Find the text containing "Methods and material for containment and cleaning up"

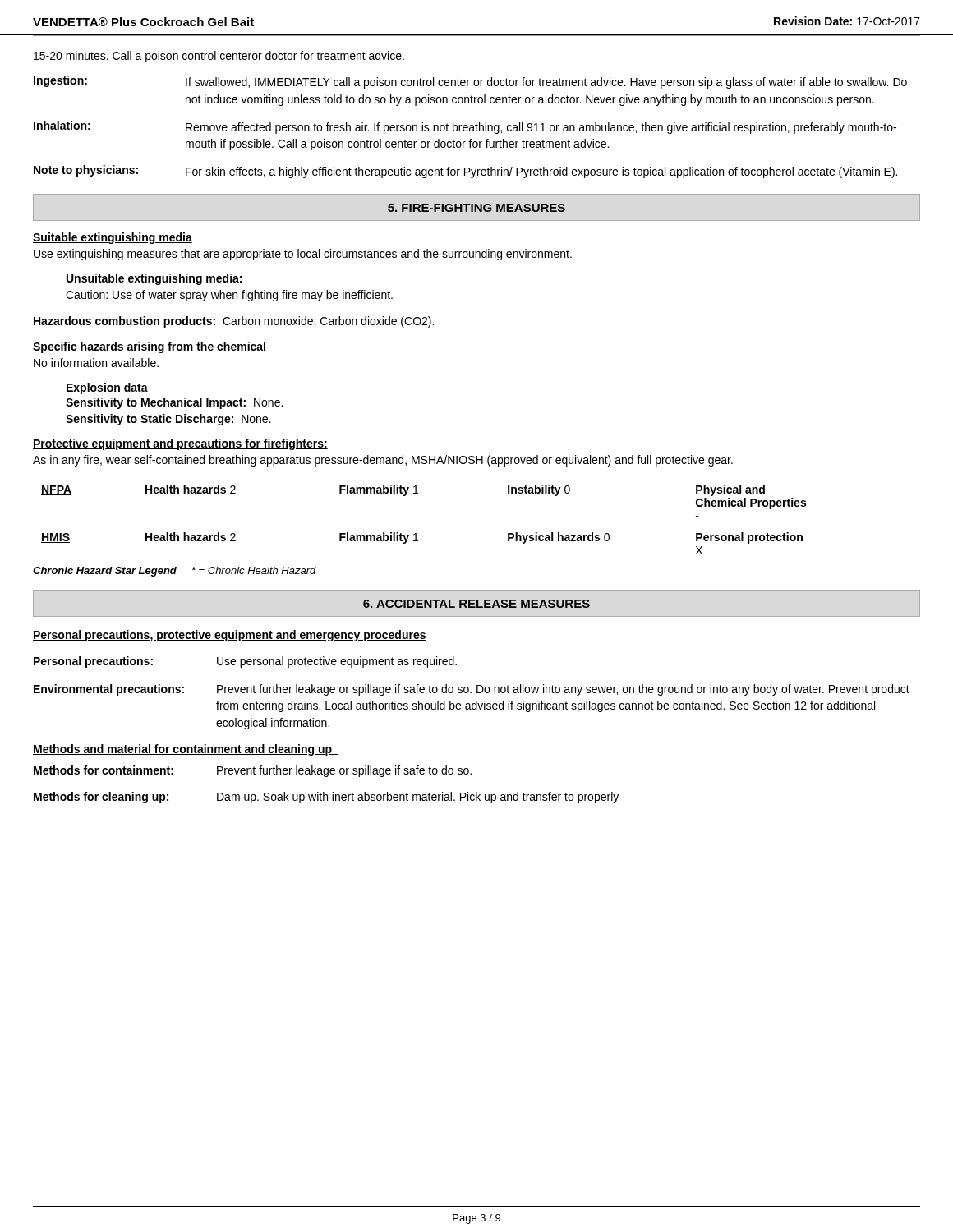186,749
